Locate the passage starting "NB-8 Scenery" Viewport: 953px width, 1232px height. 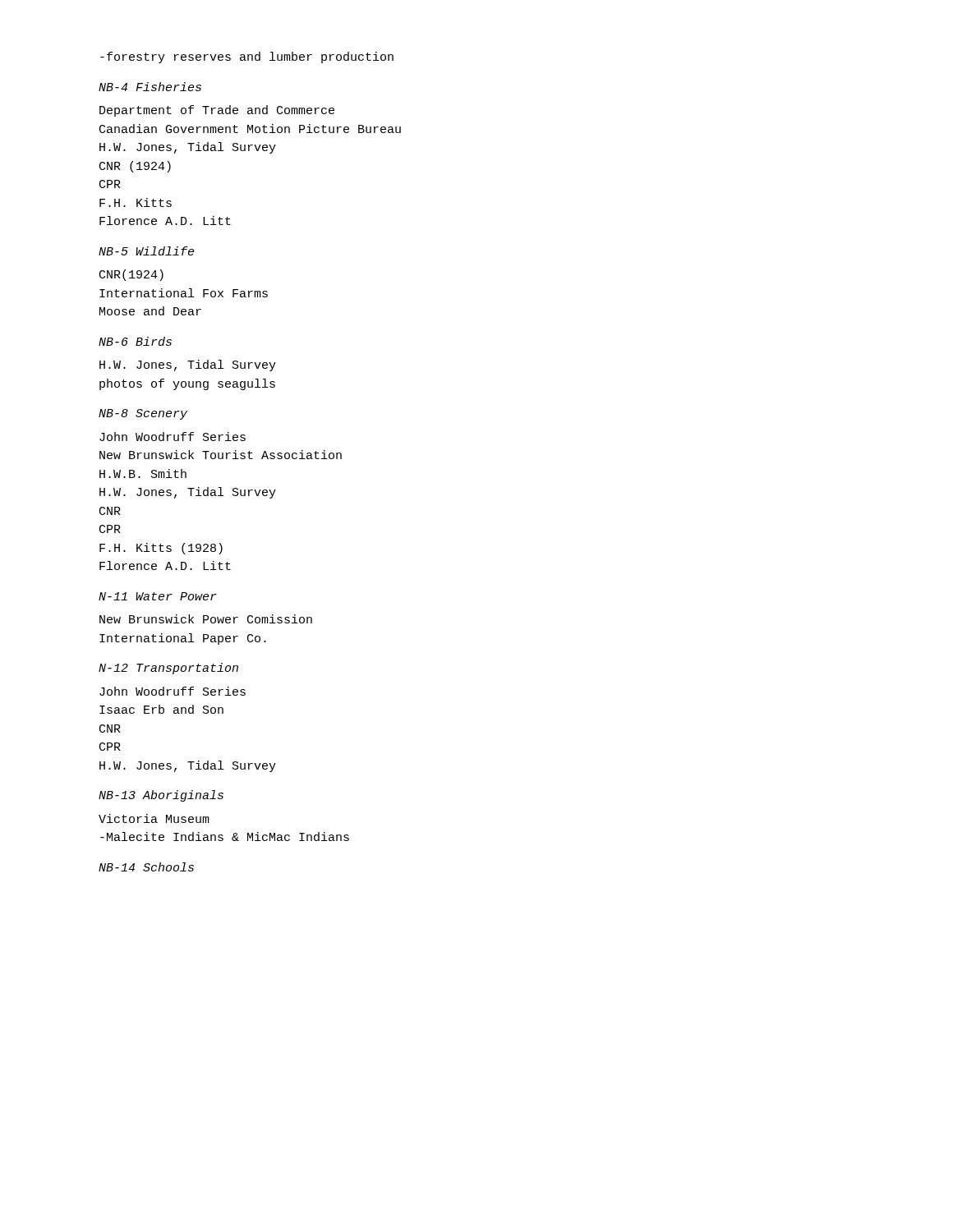tap(143, 414)
